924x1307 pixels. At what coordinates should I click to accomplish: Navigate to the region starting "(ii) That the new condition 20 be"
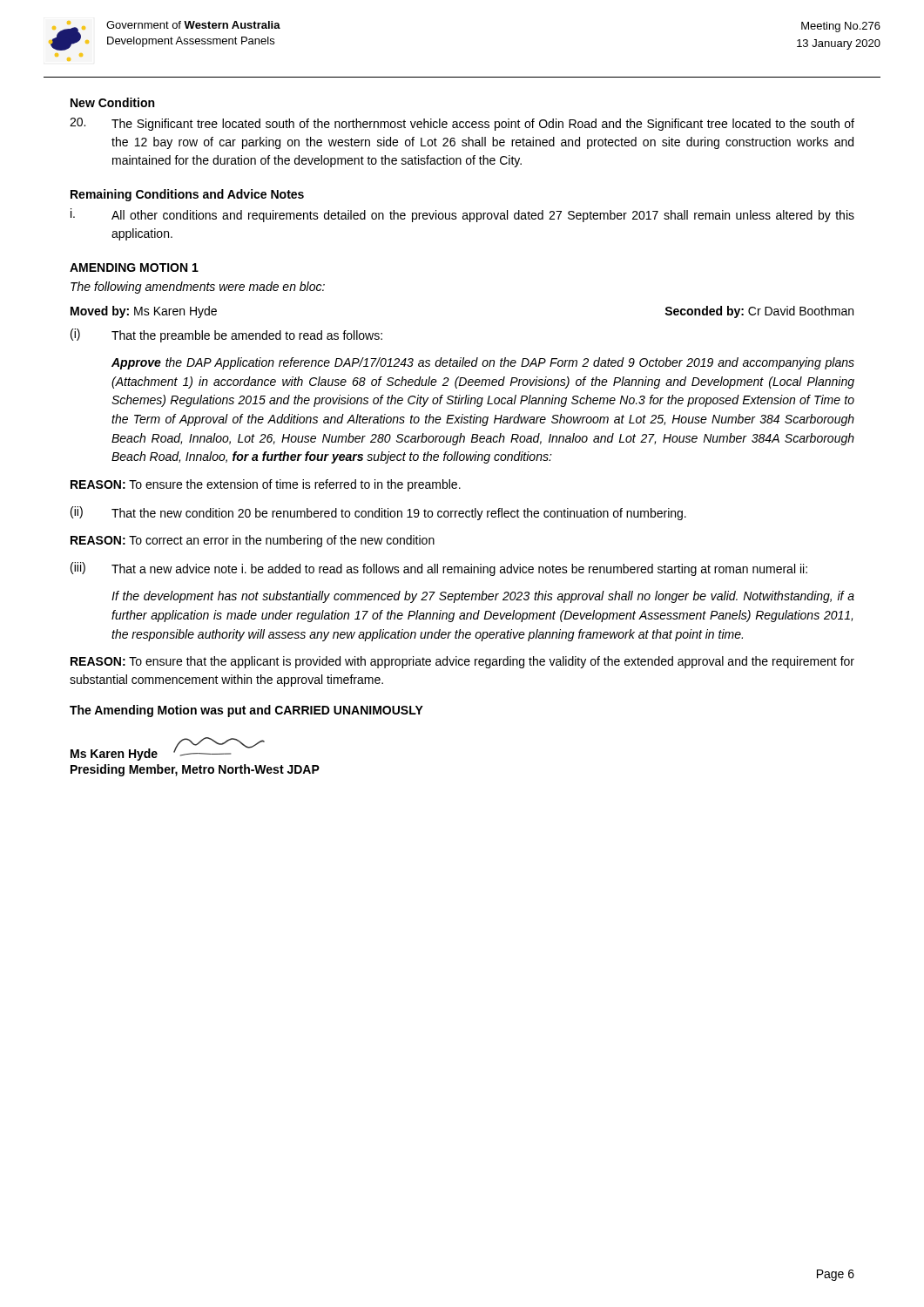[462, 514]
